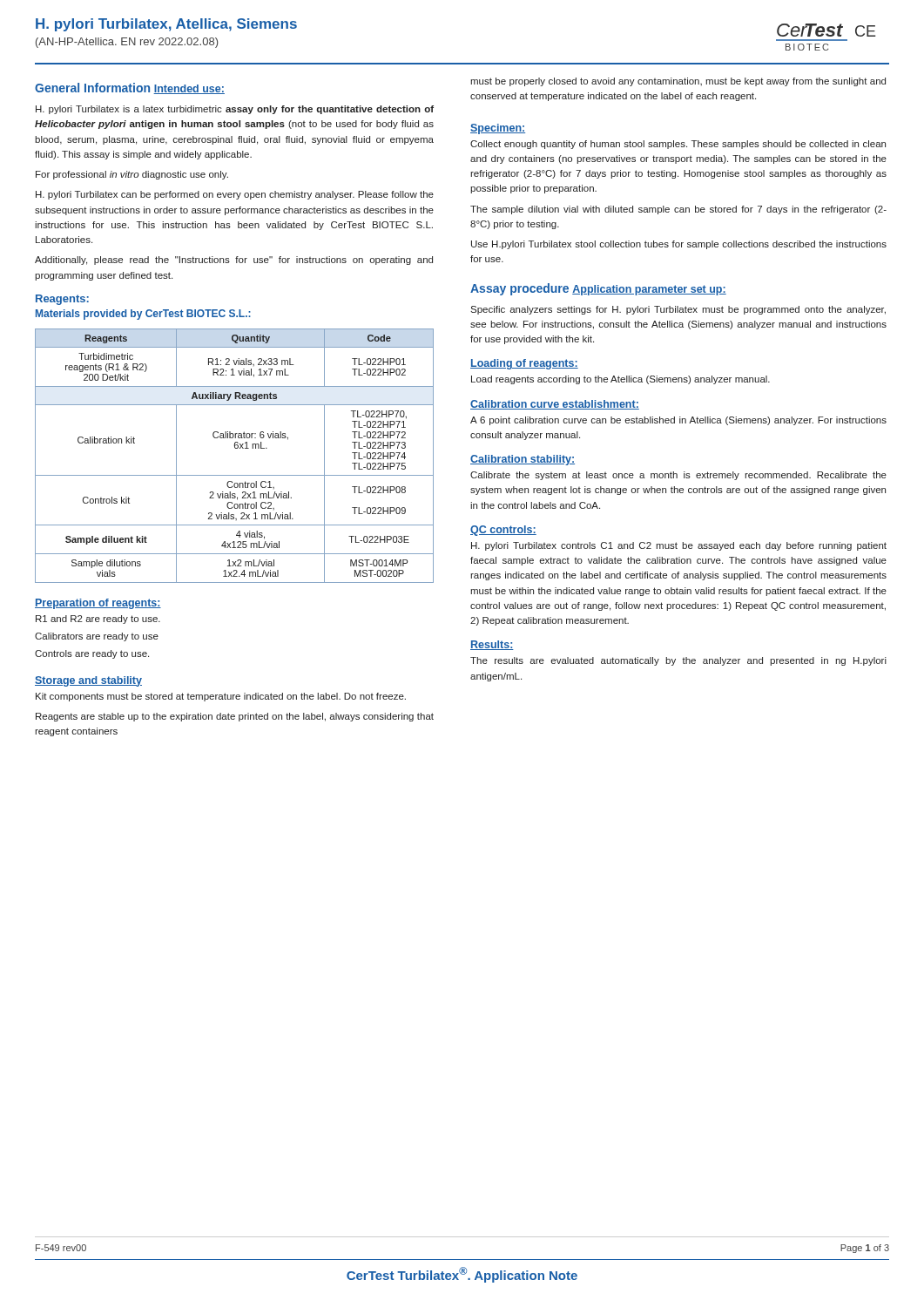The image size is (924, 1307).
Task: Navigate to the element starting "must be properly closed to avoid any contamination,"
Action: point(678,89)
